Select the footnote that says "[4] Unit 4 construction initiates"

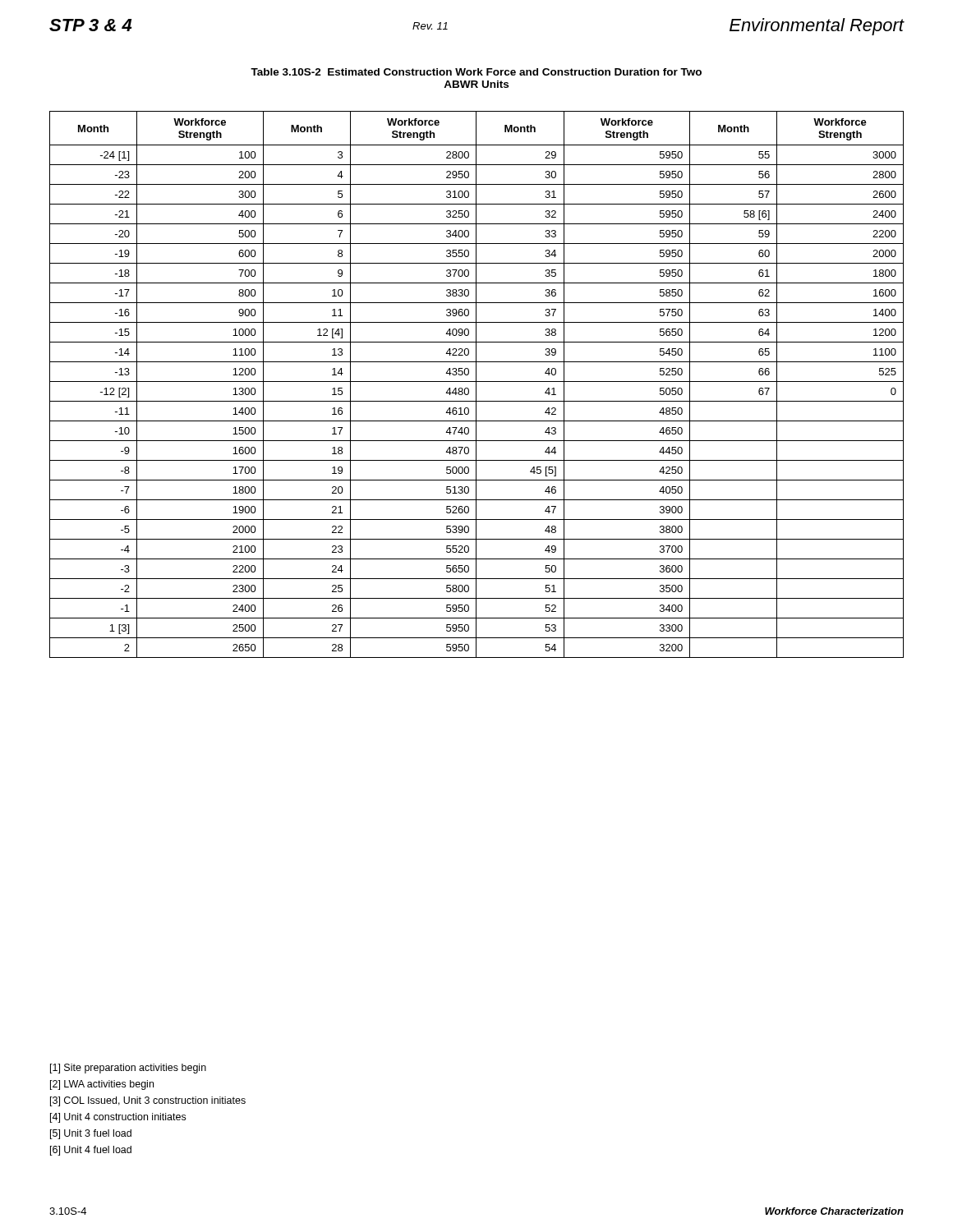coord(118,1117)
